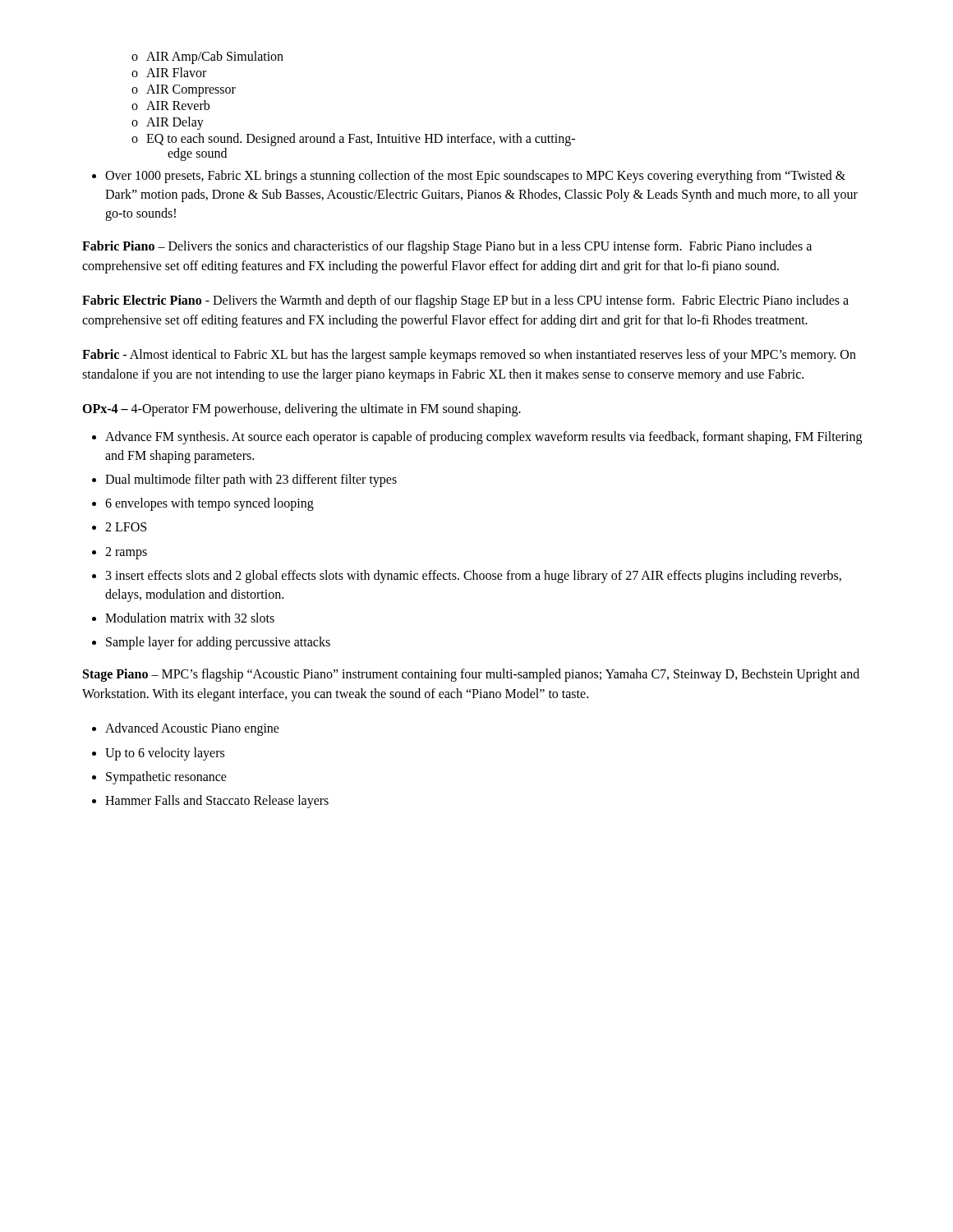Click where it says "AIR Delay"
This screenshot has width=953, height=1232.
point(175,122)
